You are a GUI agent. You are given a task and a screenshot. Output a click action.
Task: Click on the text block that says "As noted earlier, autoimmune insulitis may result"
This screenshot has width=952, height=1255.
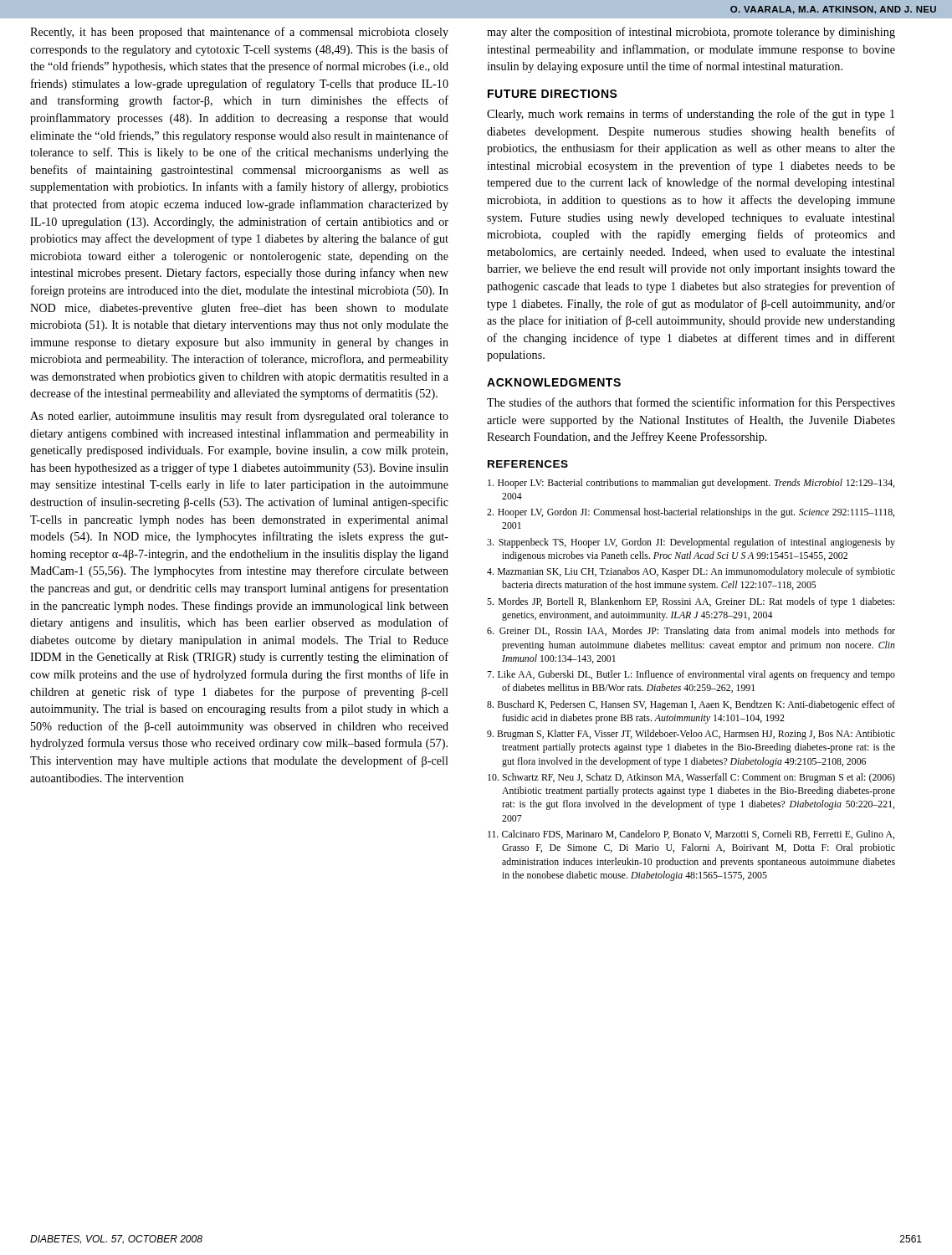coord(239,597)
